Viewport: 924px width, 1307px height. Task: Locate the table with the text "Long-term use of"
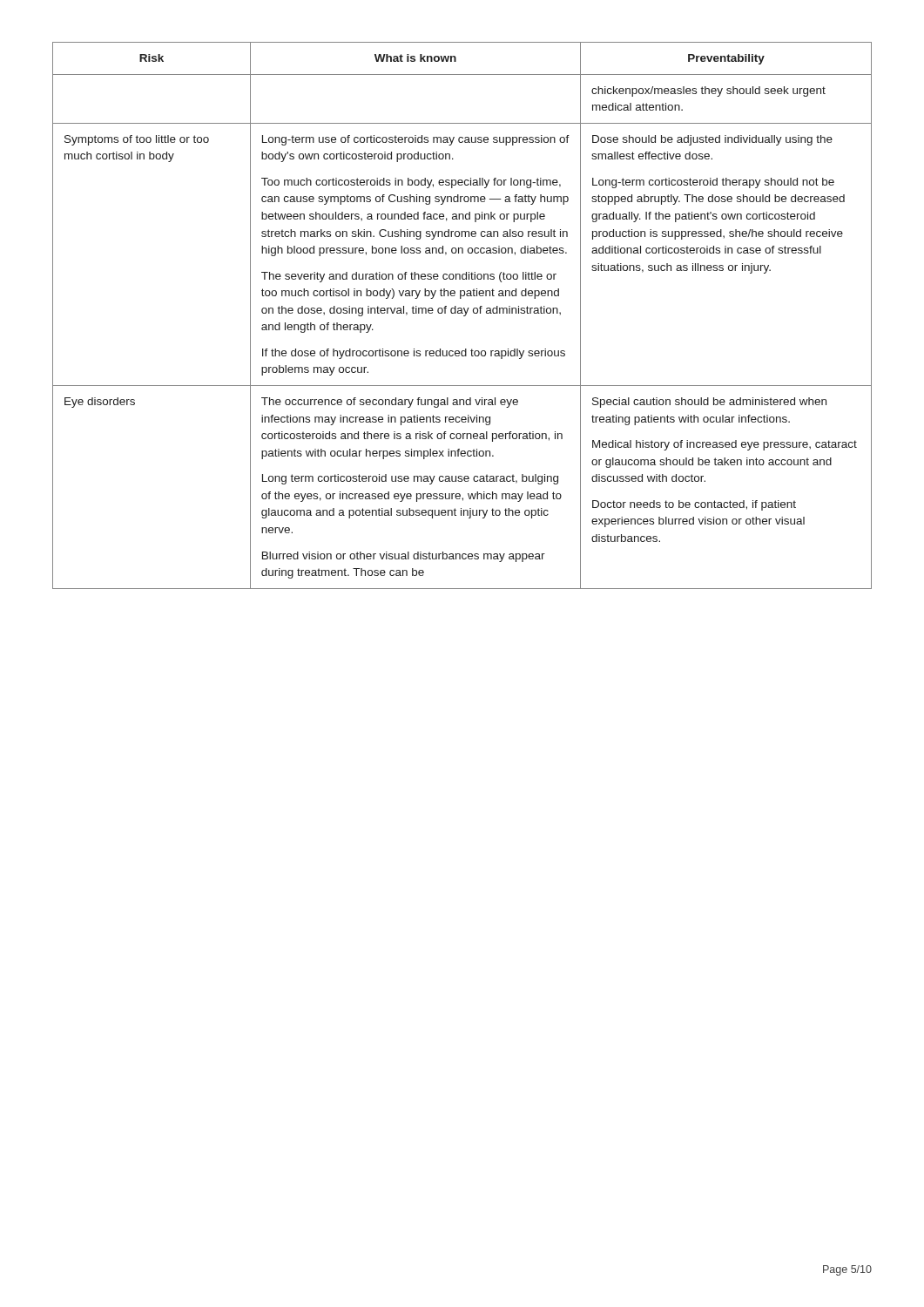(x=462, y=315)
